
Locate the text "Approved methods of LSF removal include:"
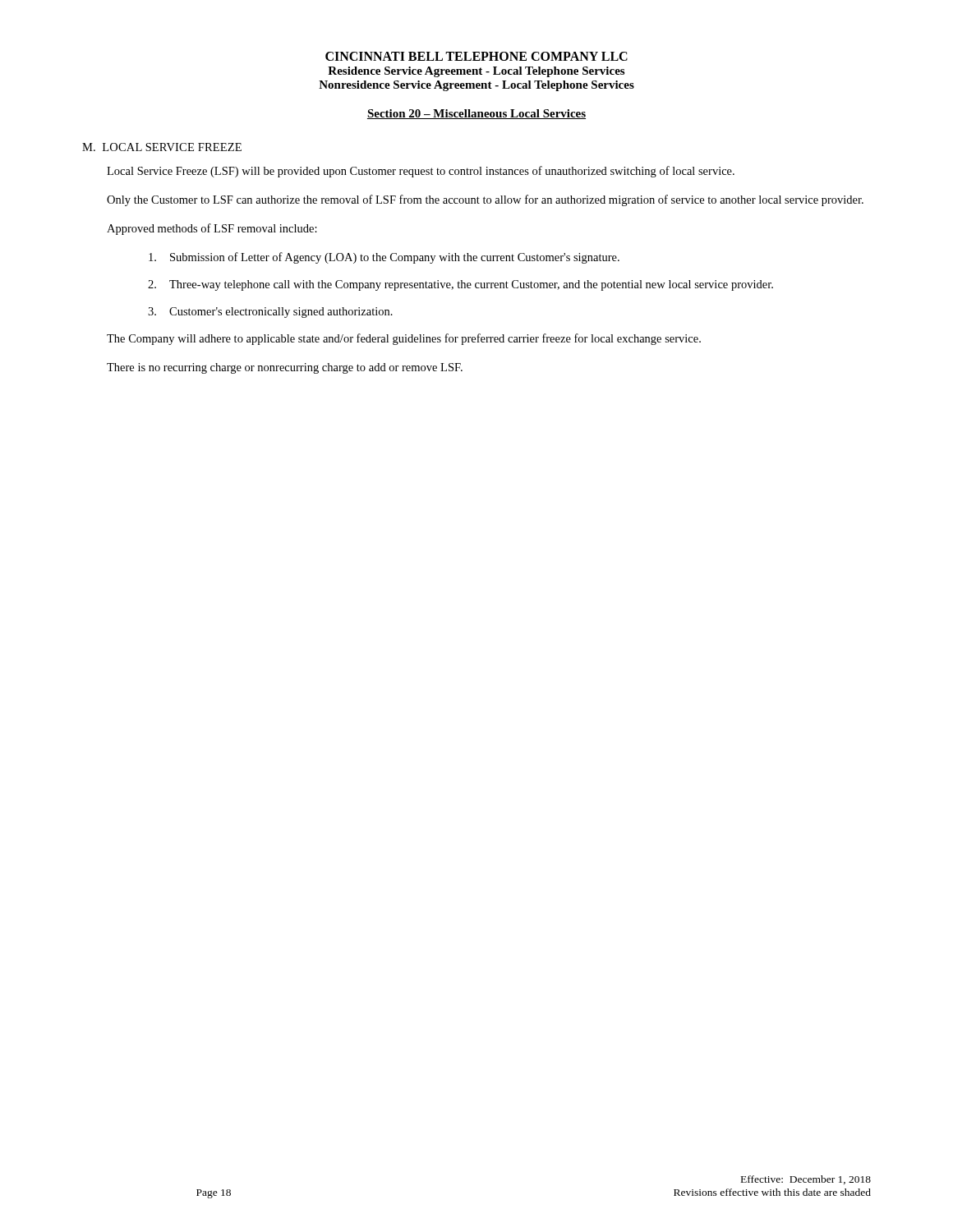pos(212,228)
